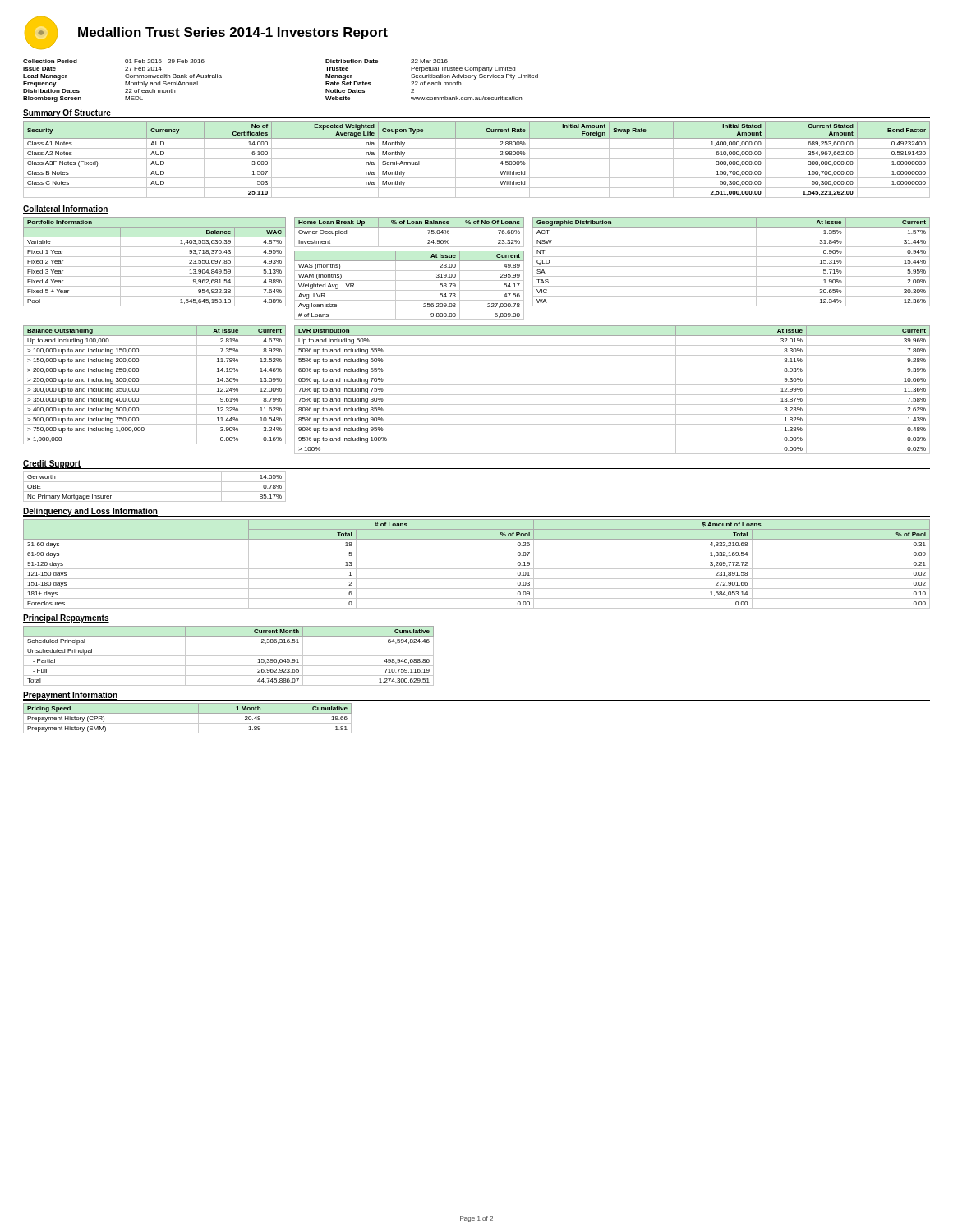Locate the table with the text "85% up to and"
953x1232 pixels.
click(612, 390)
